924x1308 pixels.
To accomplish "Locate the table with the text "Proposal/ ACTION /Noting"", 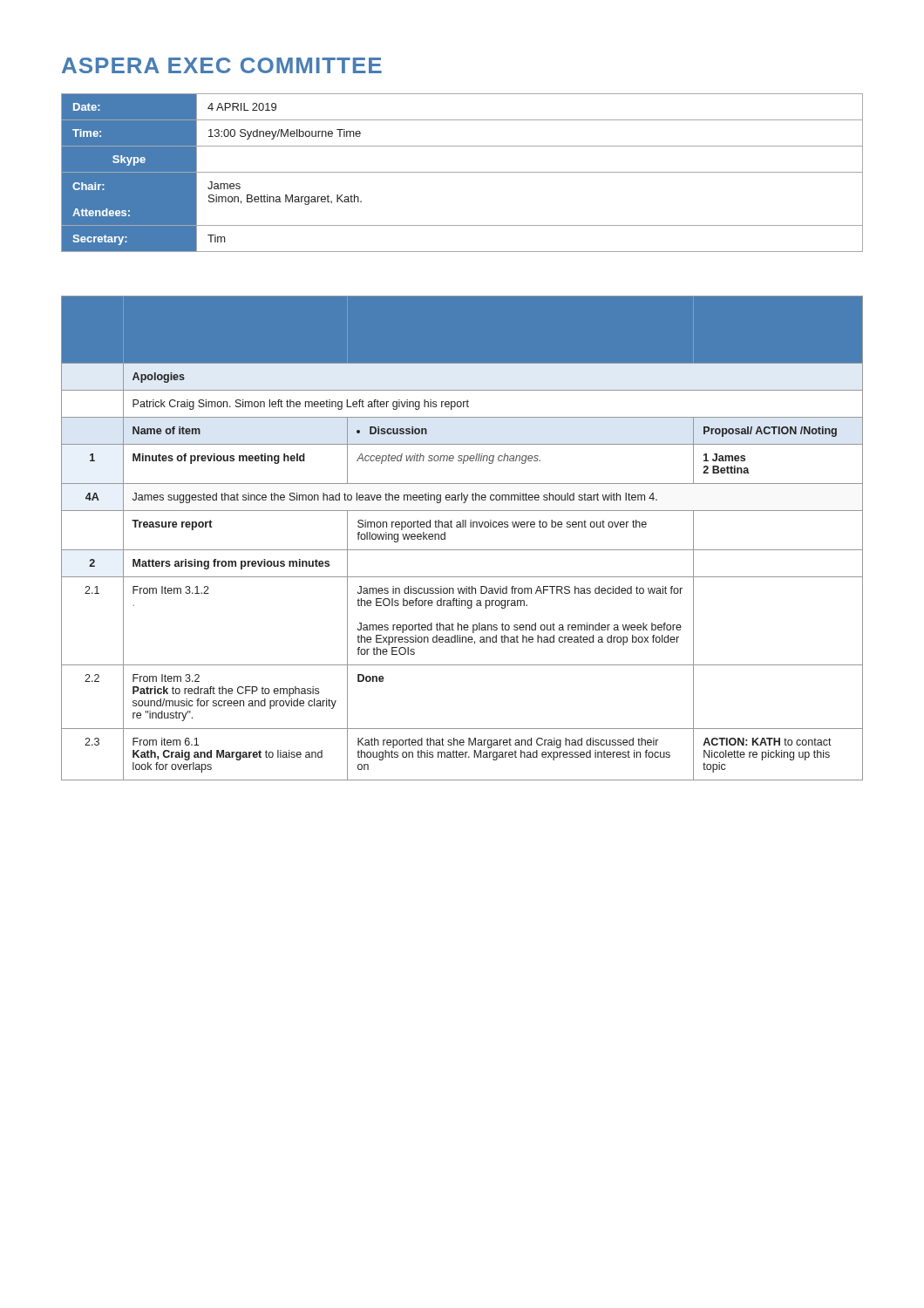I will pos(462,538).
